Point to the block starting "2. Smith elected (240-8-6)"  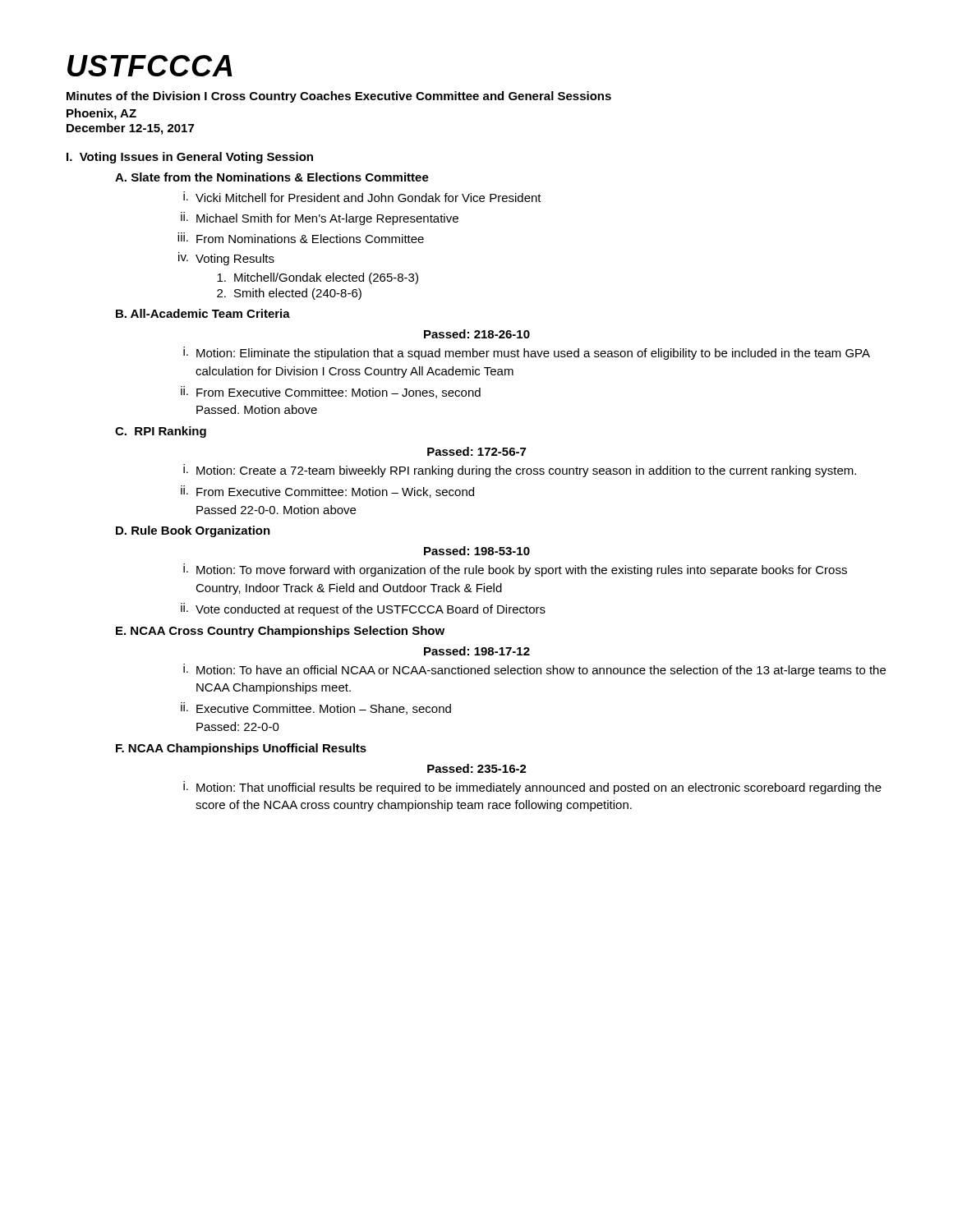coord(285,293)
